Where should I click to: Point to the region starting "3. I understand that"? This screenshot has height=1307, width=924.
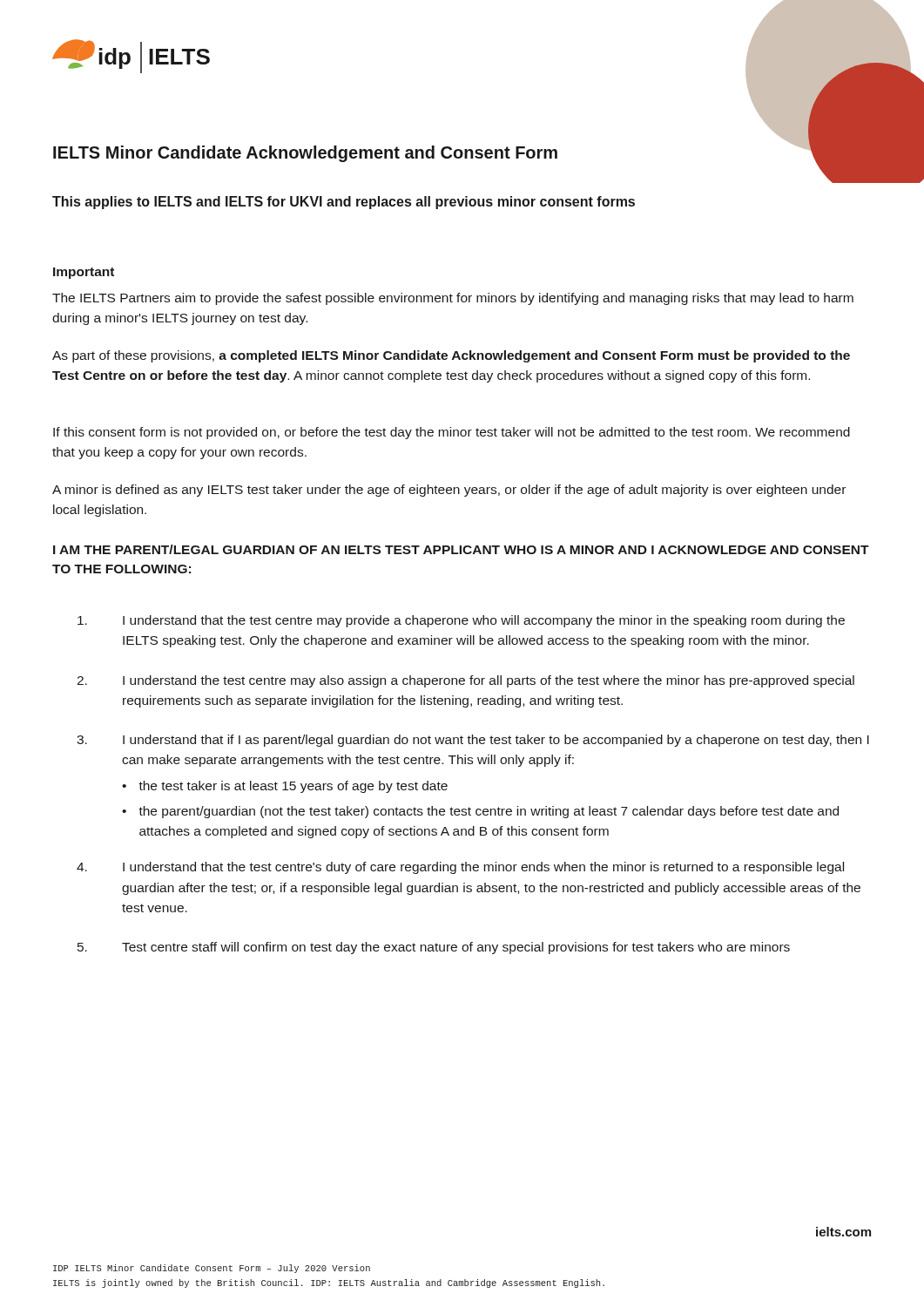point(462,750)
